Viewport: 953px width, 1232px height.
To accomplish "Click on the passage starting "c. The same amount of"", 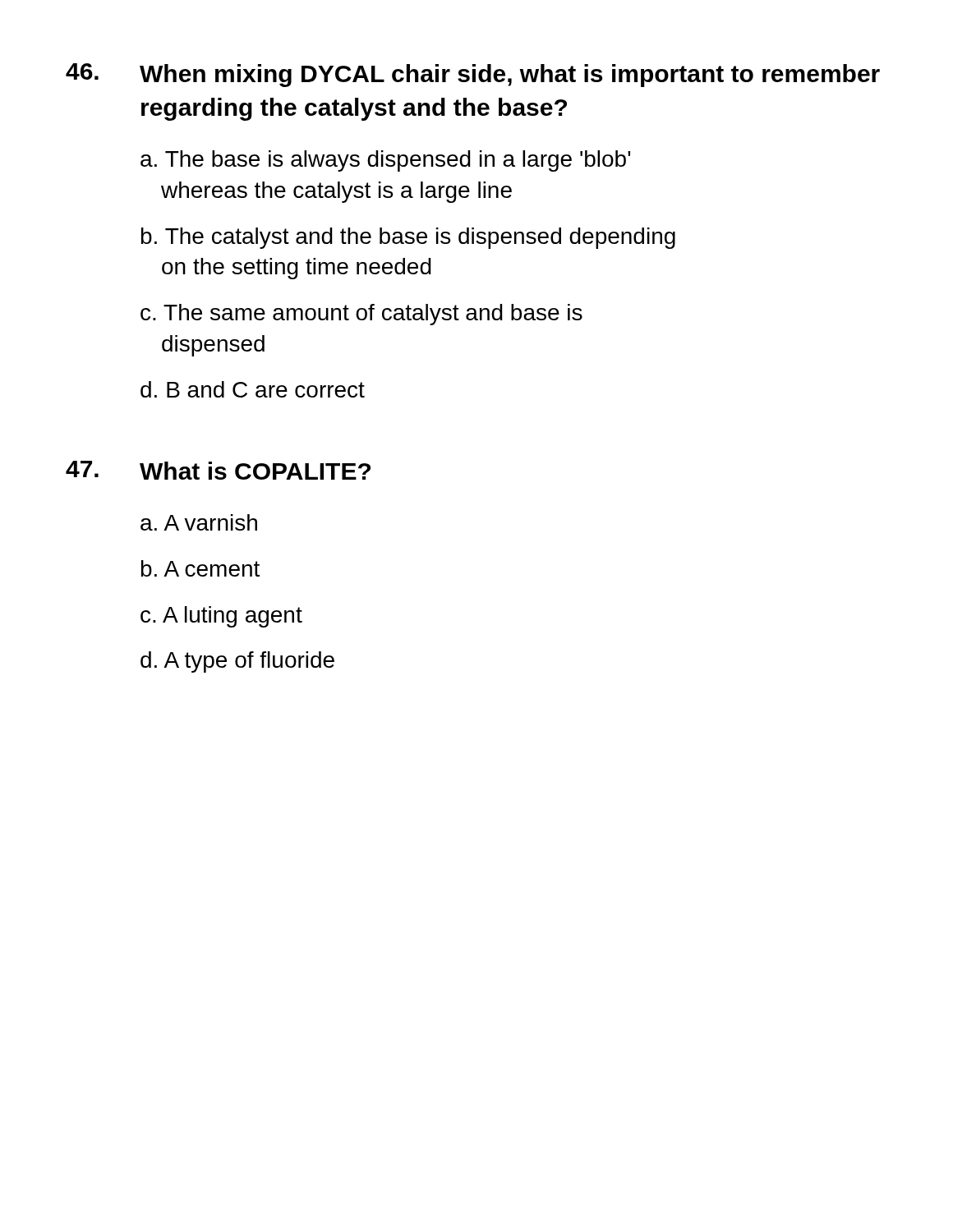I will (x=513, y=330).
